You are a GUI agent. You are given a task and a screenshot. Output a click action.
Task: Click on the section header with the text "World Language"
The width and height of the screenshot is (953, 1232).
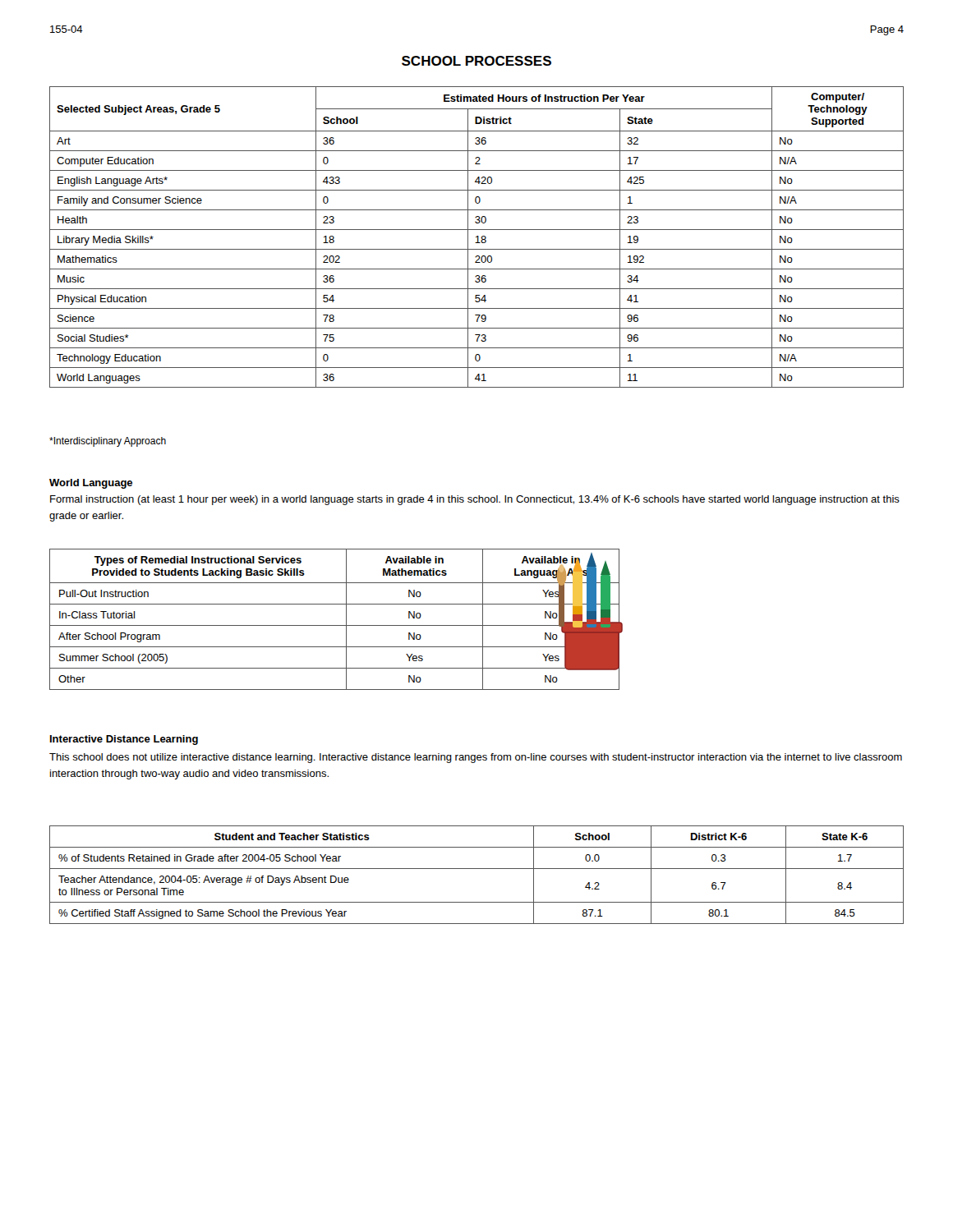pos(91,483)
